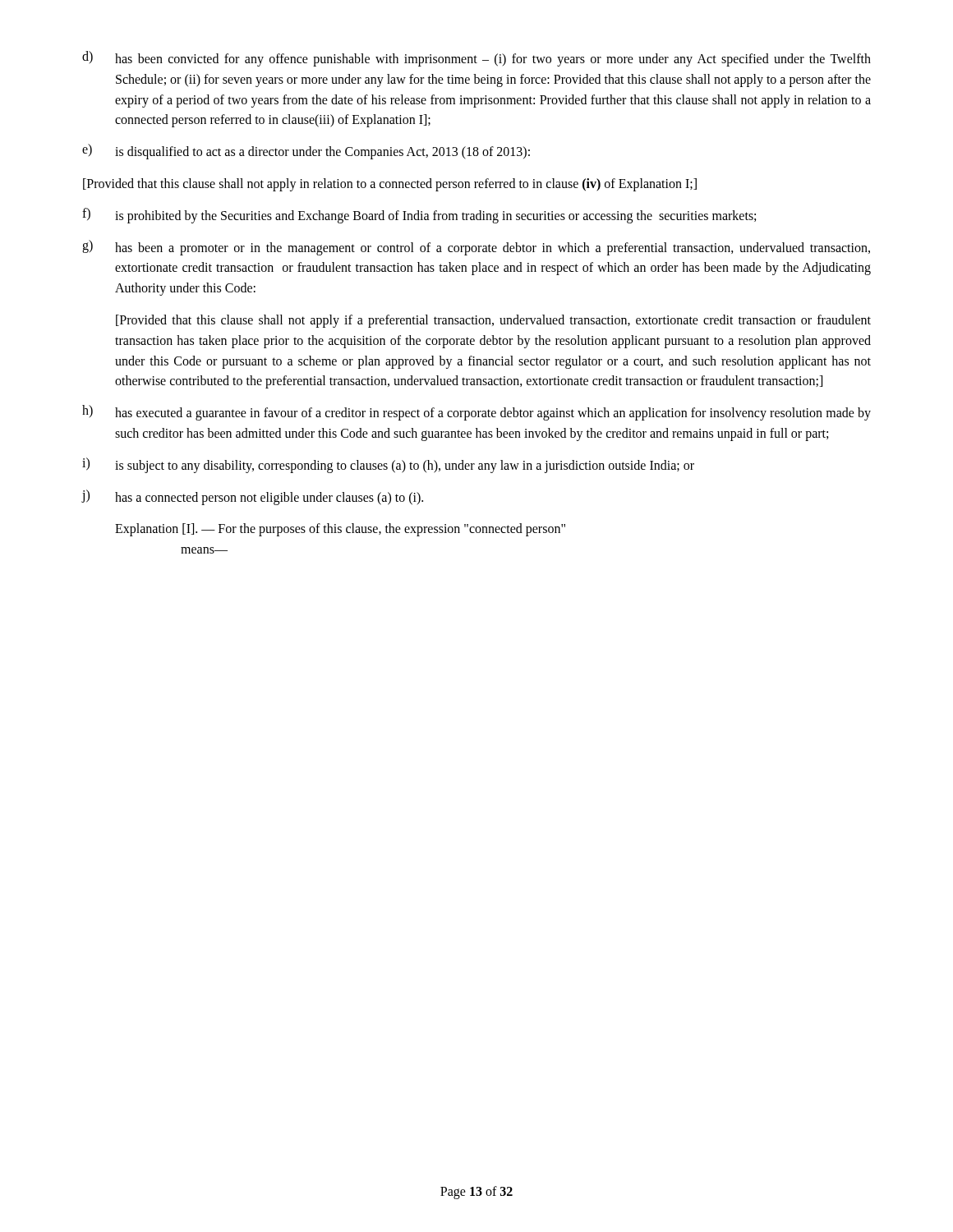The width and height of the screenshot is (953, 1232).
Task: Click on the list item that reads "h) has executed a guarantee in favour"
Action: coord(476,424)
